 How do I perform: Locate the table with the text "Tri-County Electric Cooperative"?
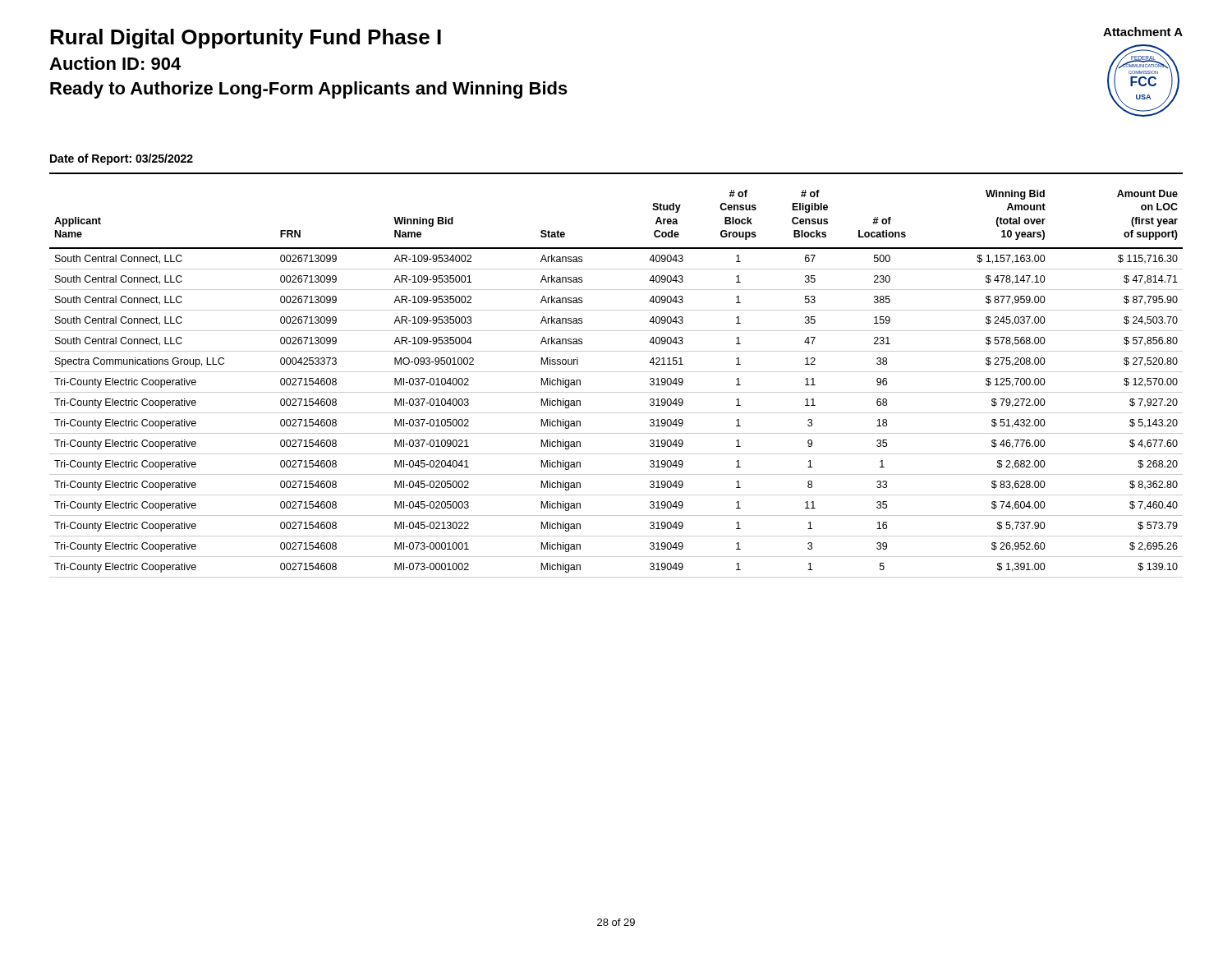pyautogui.click(x=616, y=380)
